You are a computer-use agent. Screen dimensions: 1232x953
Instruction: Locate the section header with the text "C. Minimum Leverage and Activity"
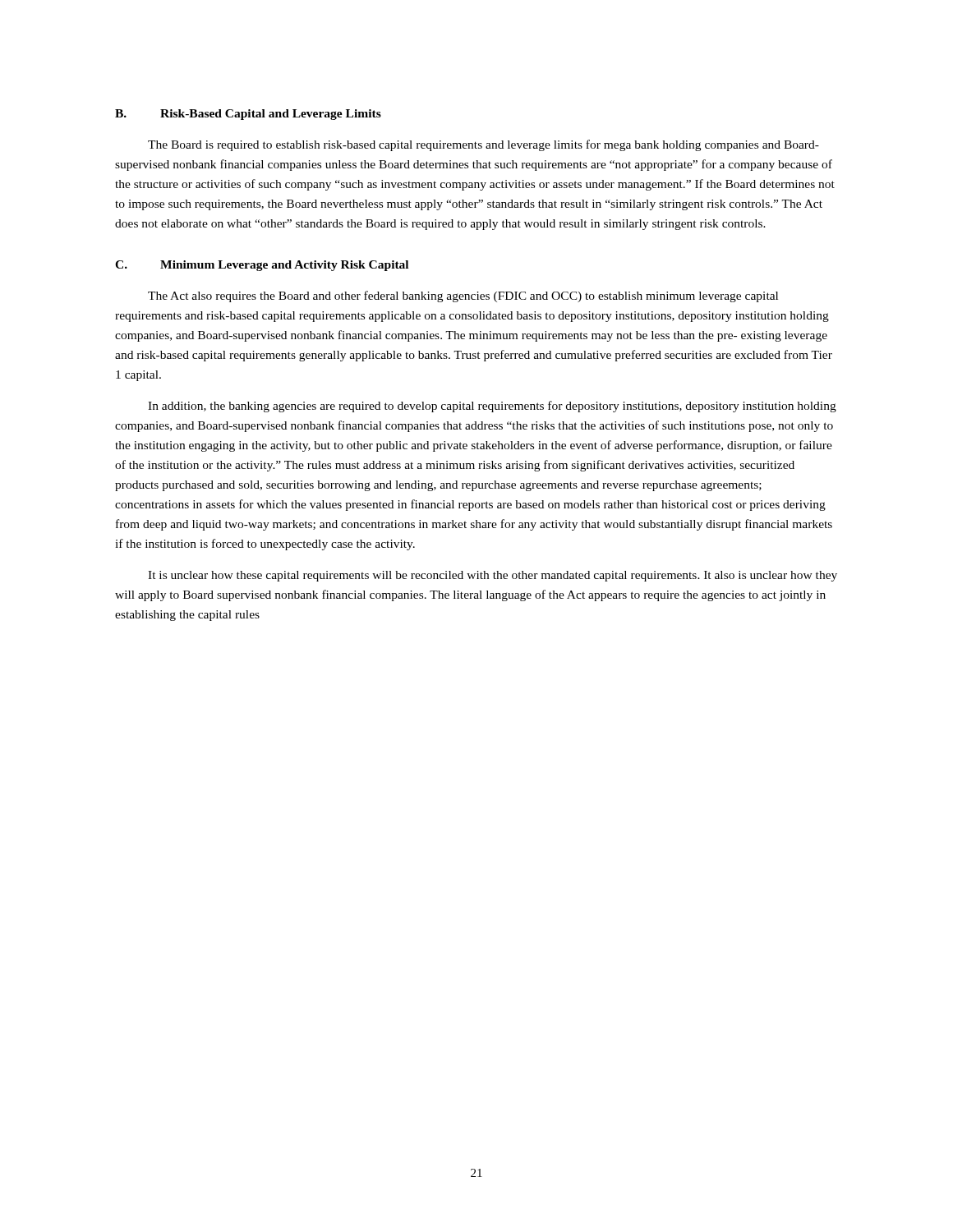tap(262, 265)
